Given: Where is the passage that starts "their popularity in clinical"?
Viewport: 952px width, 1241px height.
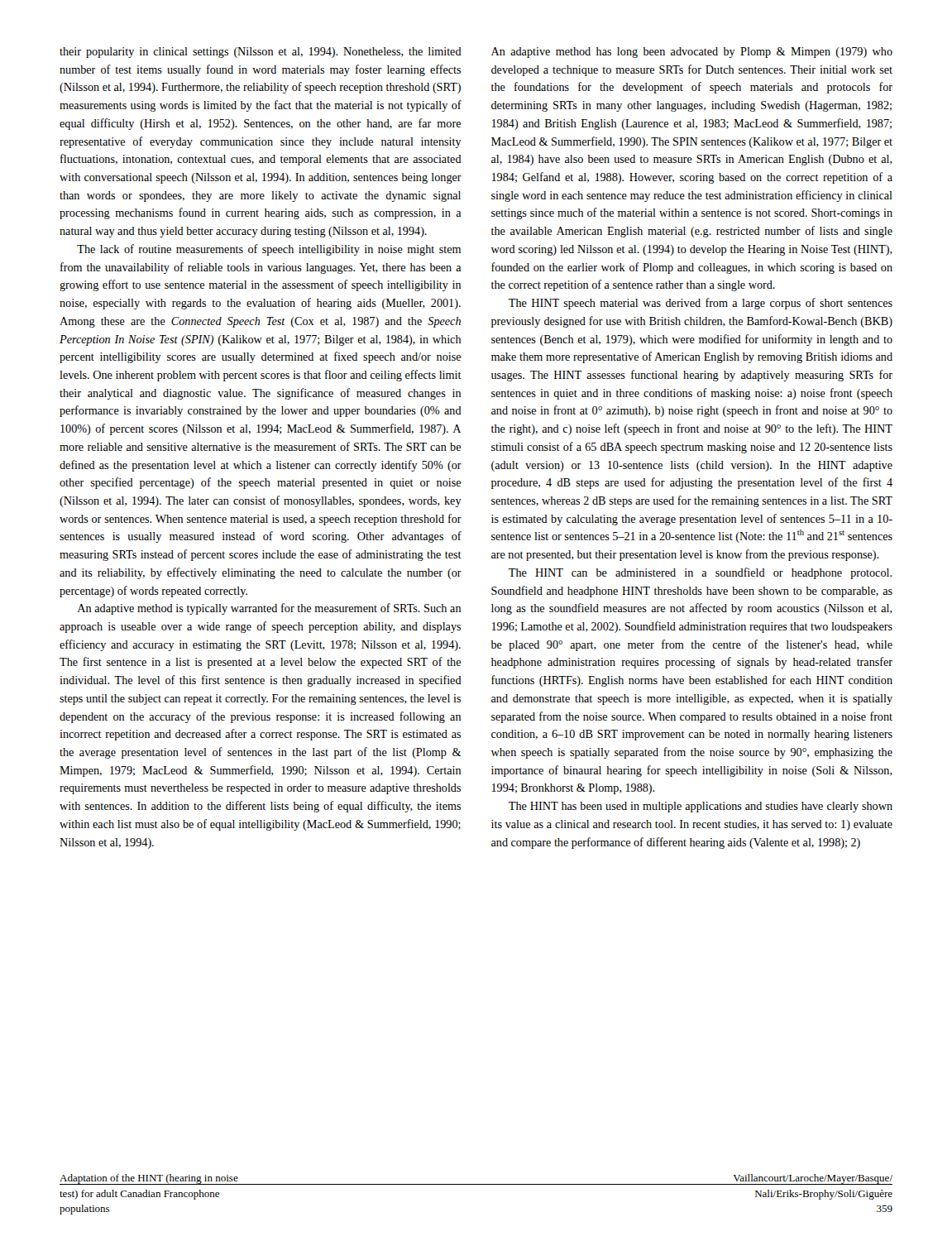Looking at the screenshot, I should tap(260, 447).
